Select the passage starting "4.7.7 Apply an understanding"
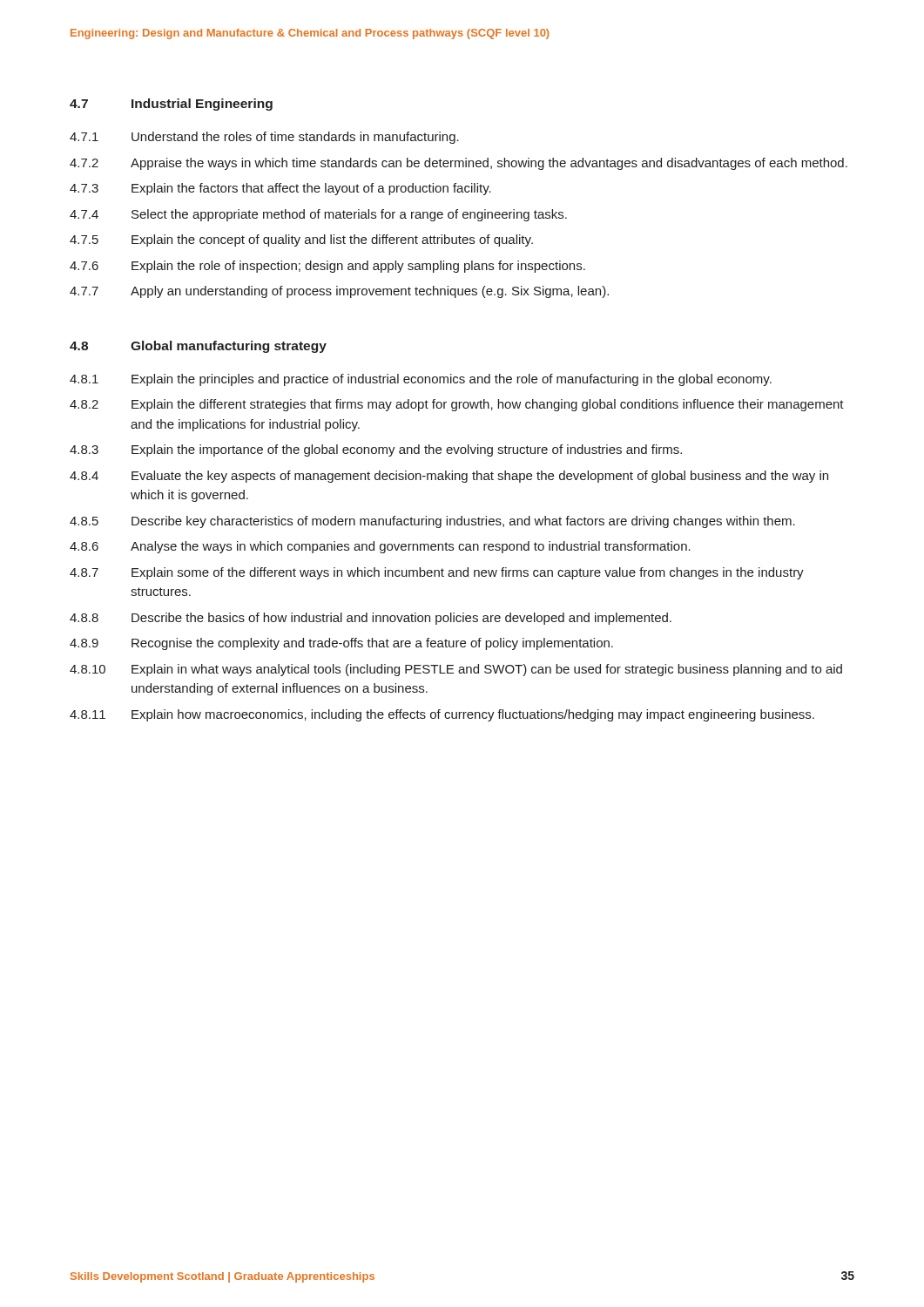The height and width of the screenshot is (1307, 924). click(462, 291)
